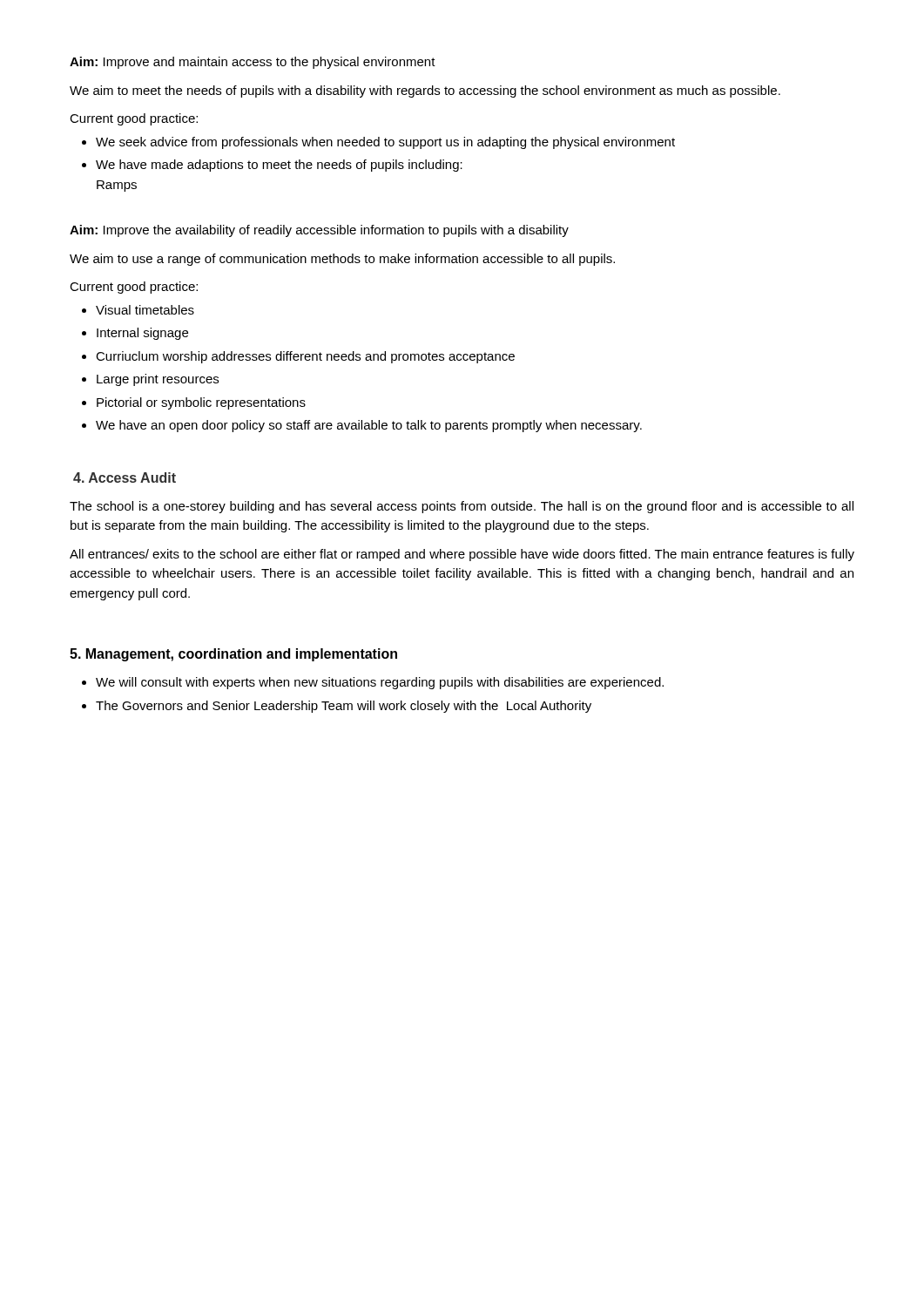Where is the passage that starts "Aim: Improve the availability"?

[x=319, y=230]
